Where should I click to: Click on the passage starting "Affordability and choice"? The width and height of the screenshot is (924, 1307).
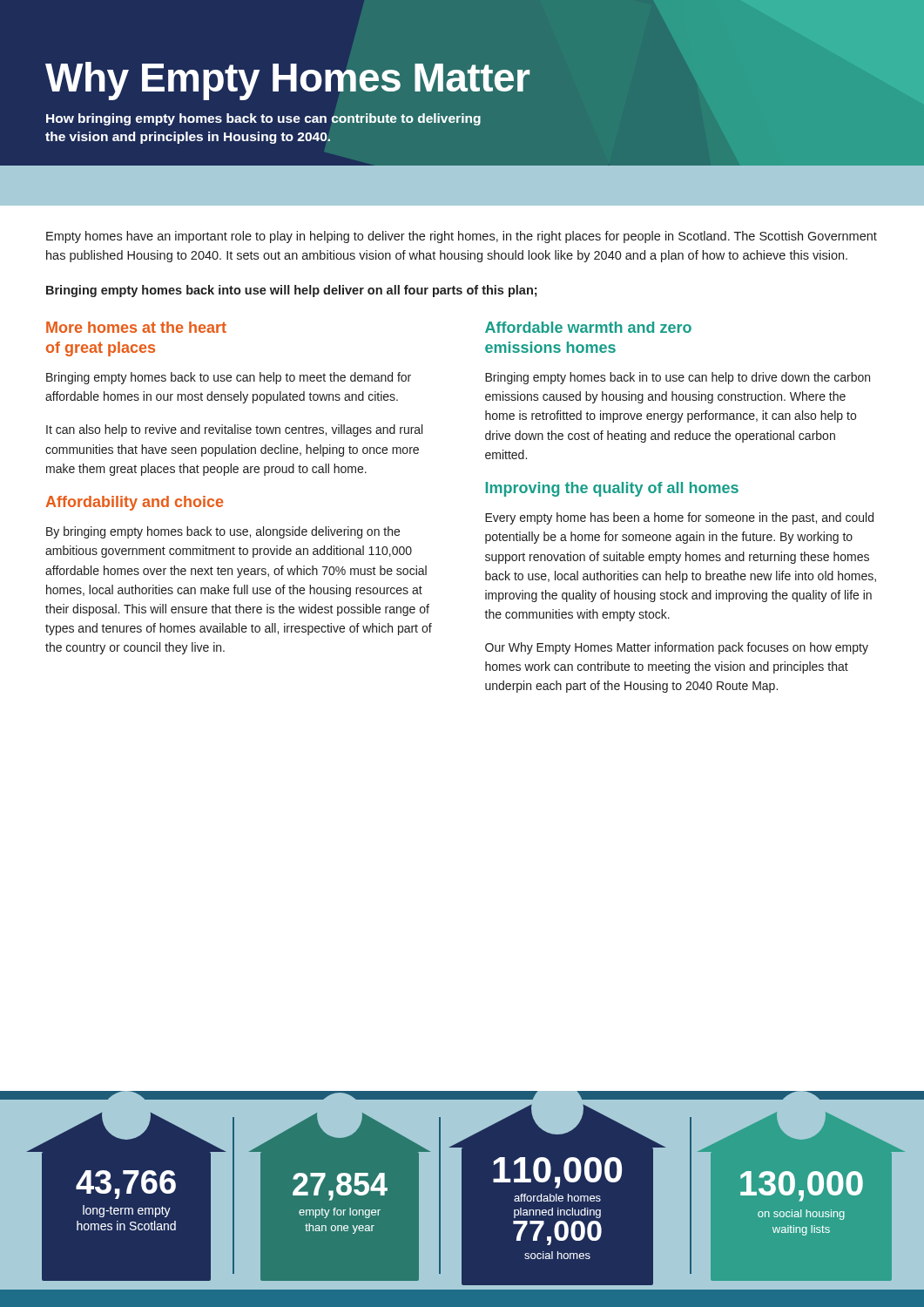134,503
